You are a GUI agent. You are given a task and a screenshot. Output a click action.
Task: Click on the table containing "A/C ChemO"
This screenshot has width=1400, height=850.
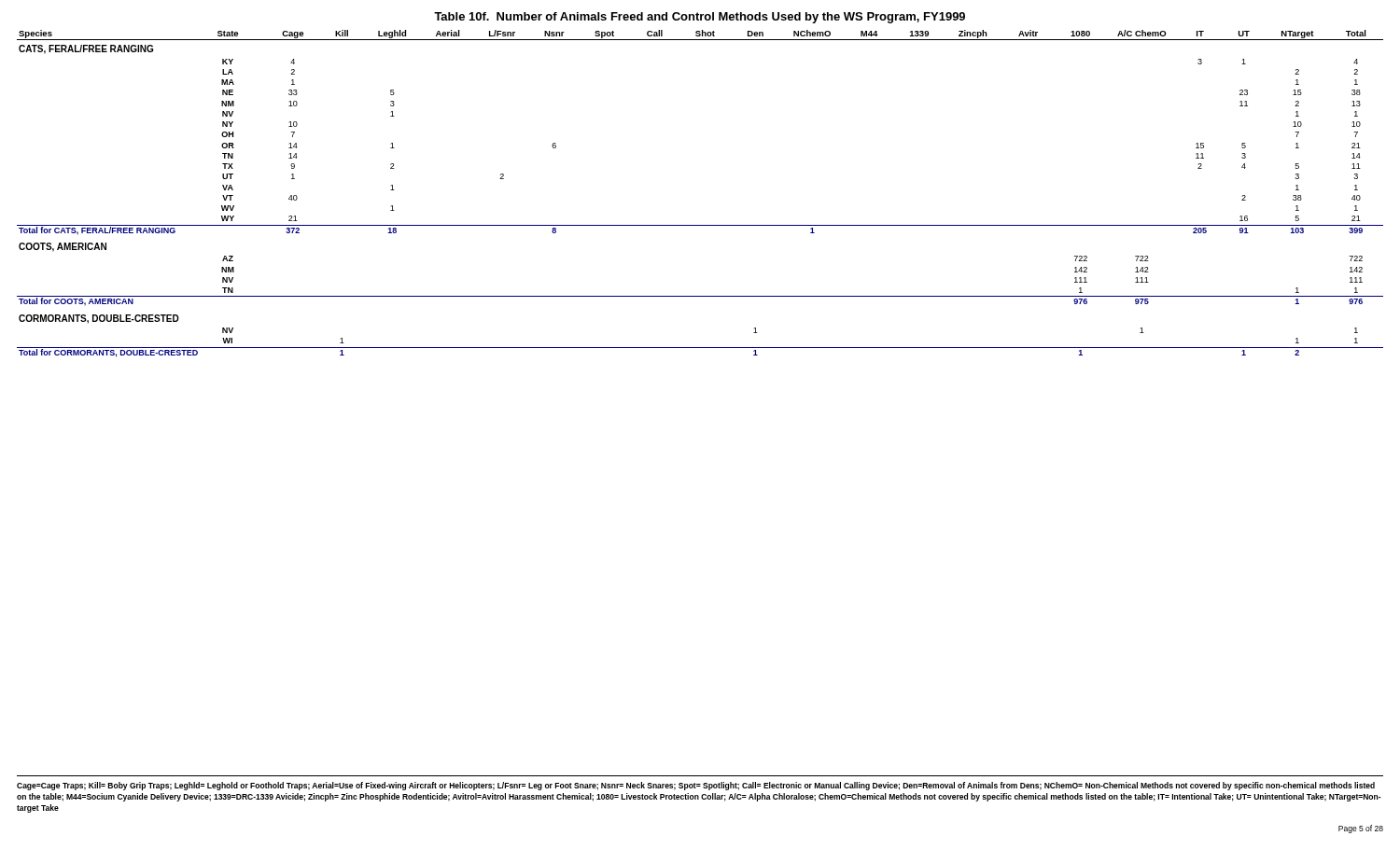pos(700,193)
